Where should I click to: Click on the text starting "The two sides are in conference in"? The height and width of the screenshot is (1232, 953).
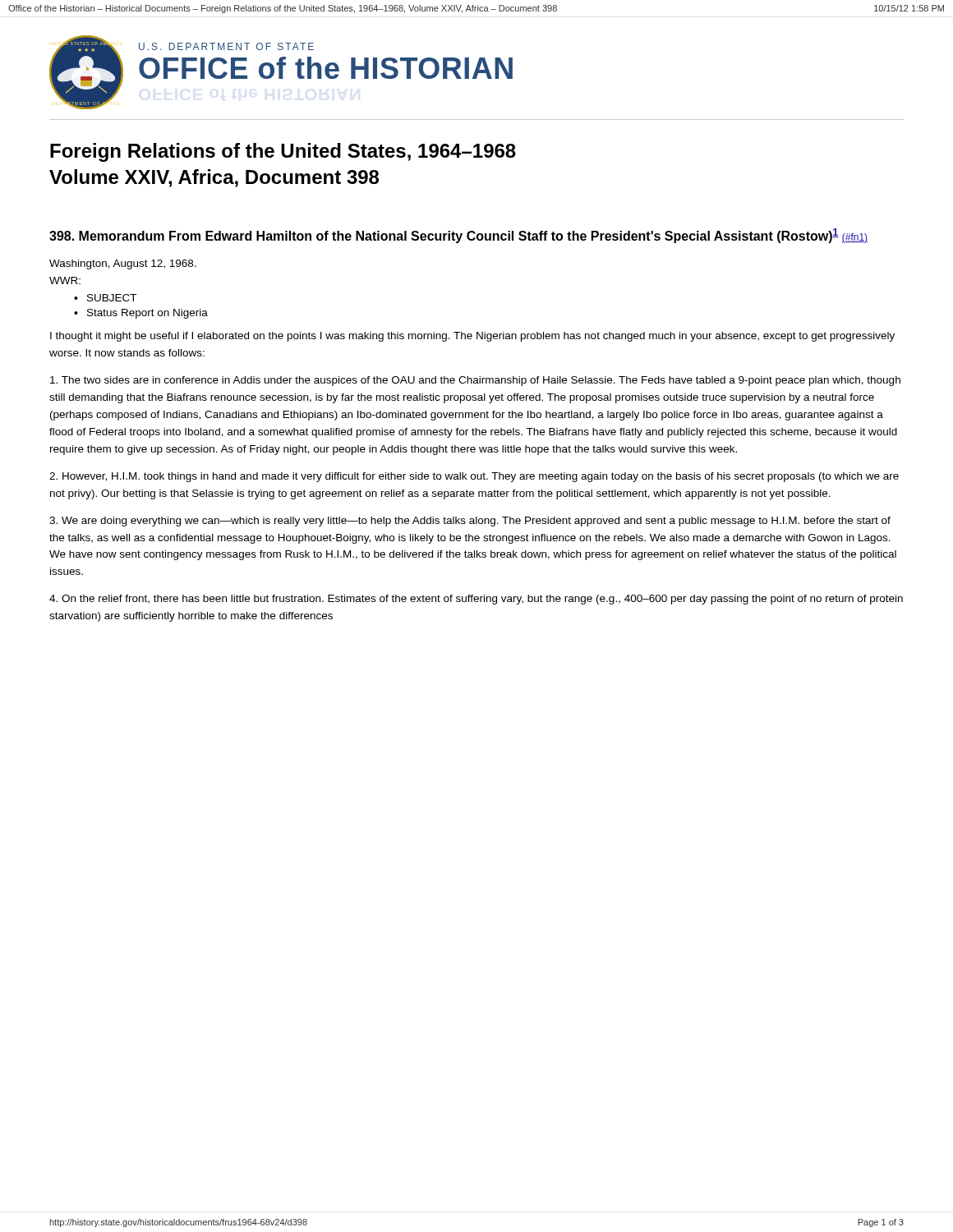pos(475,414)
